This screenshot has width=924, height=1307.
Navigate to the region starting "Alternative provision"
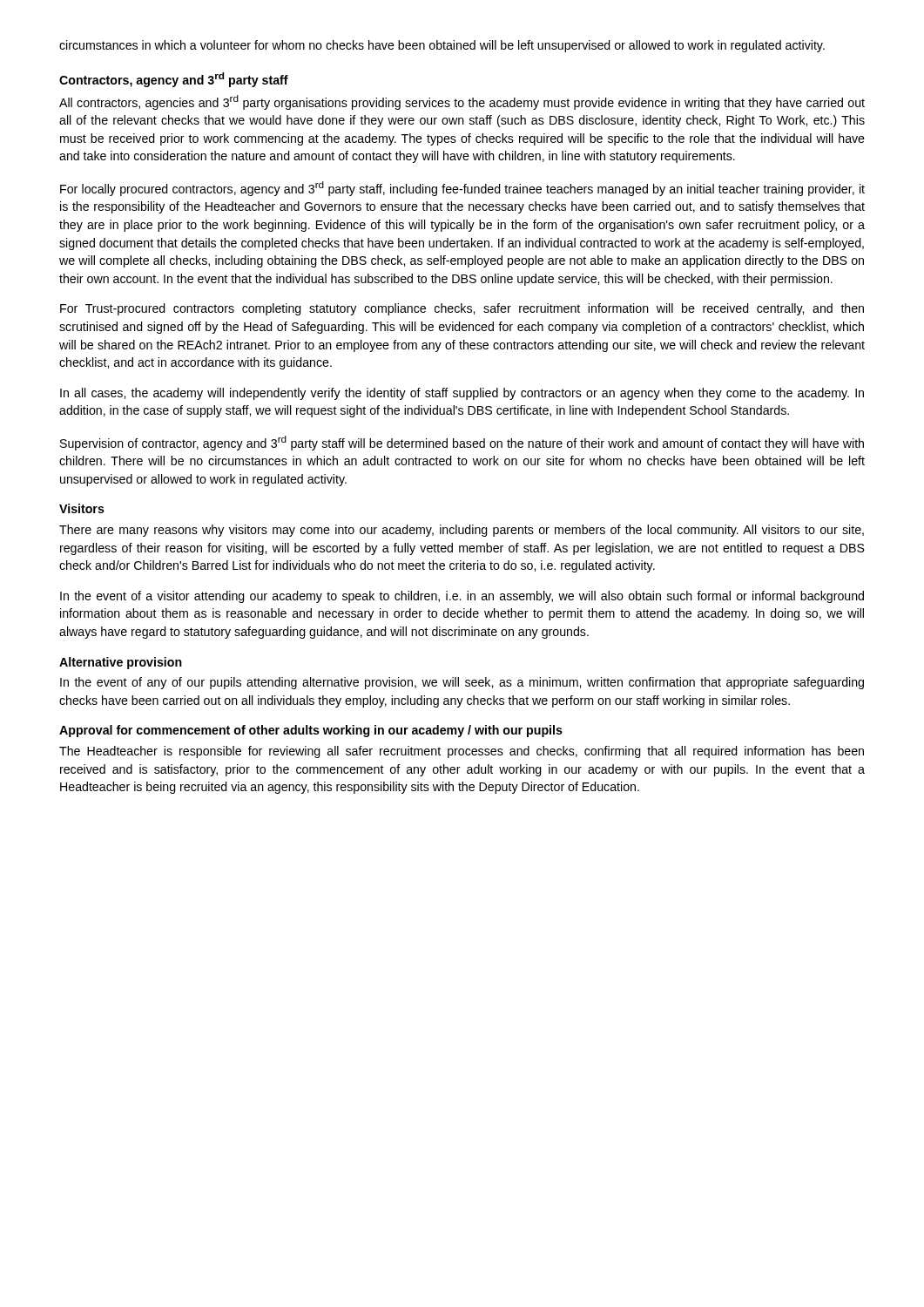(121, 662)
